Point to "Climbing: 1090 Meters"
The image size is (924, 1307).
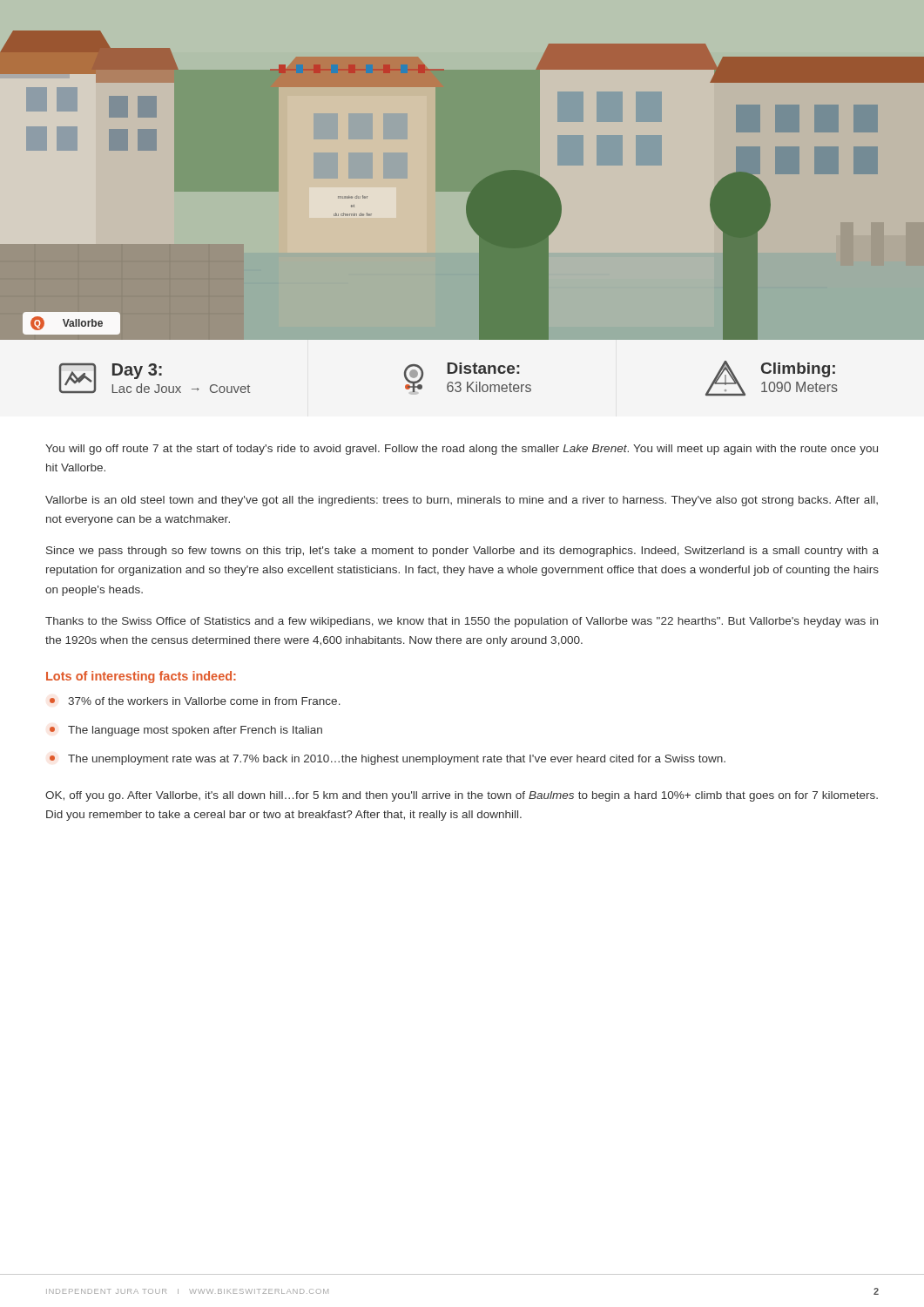tap(770, 378)
